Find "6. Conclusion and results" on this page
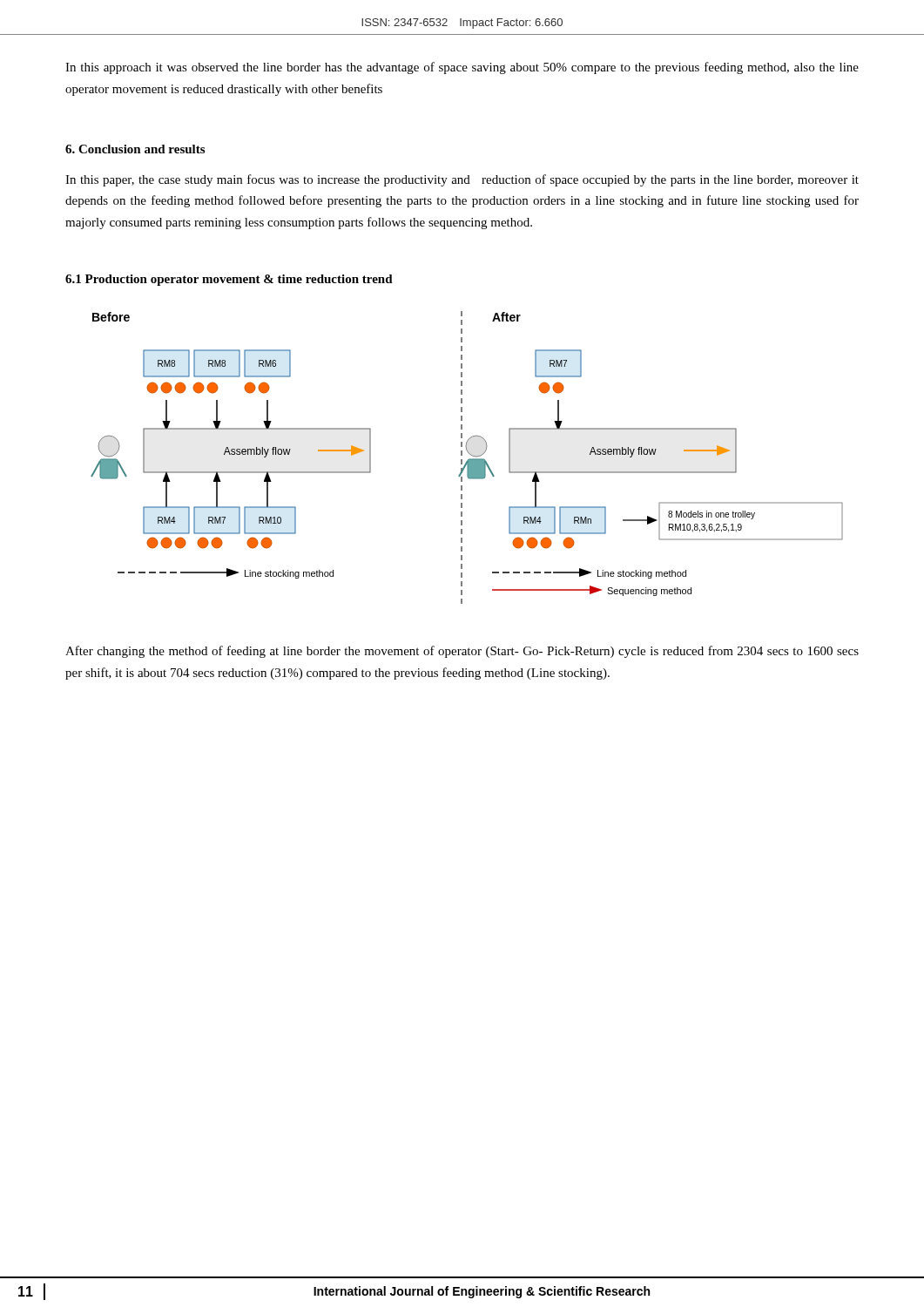924x1307 pixels. pos(135,149)
